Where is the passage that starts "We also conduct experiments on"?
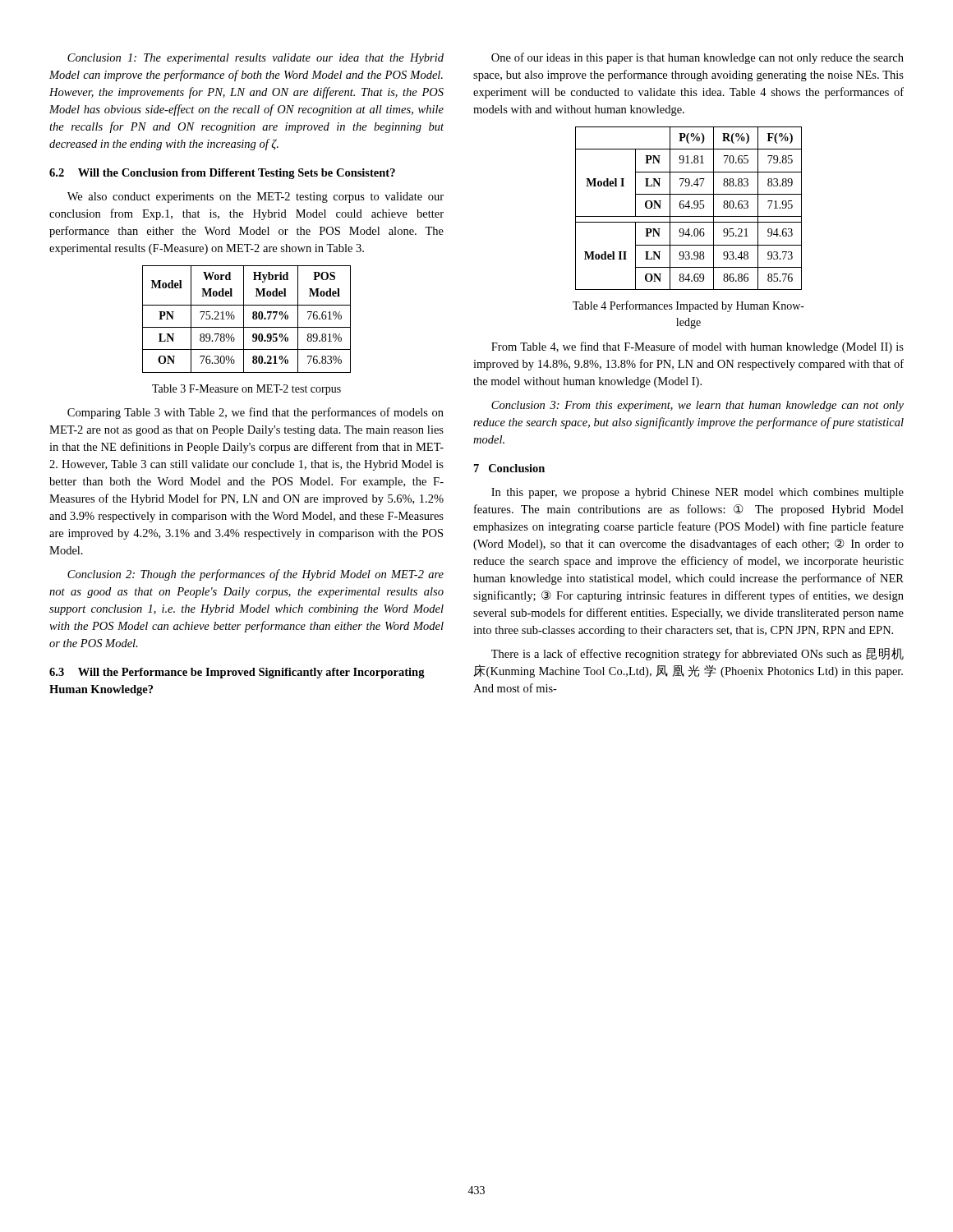953x1232 pixels. coord(246,223)
